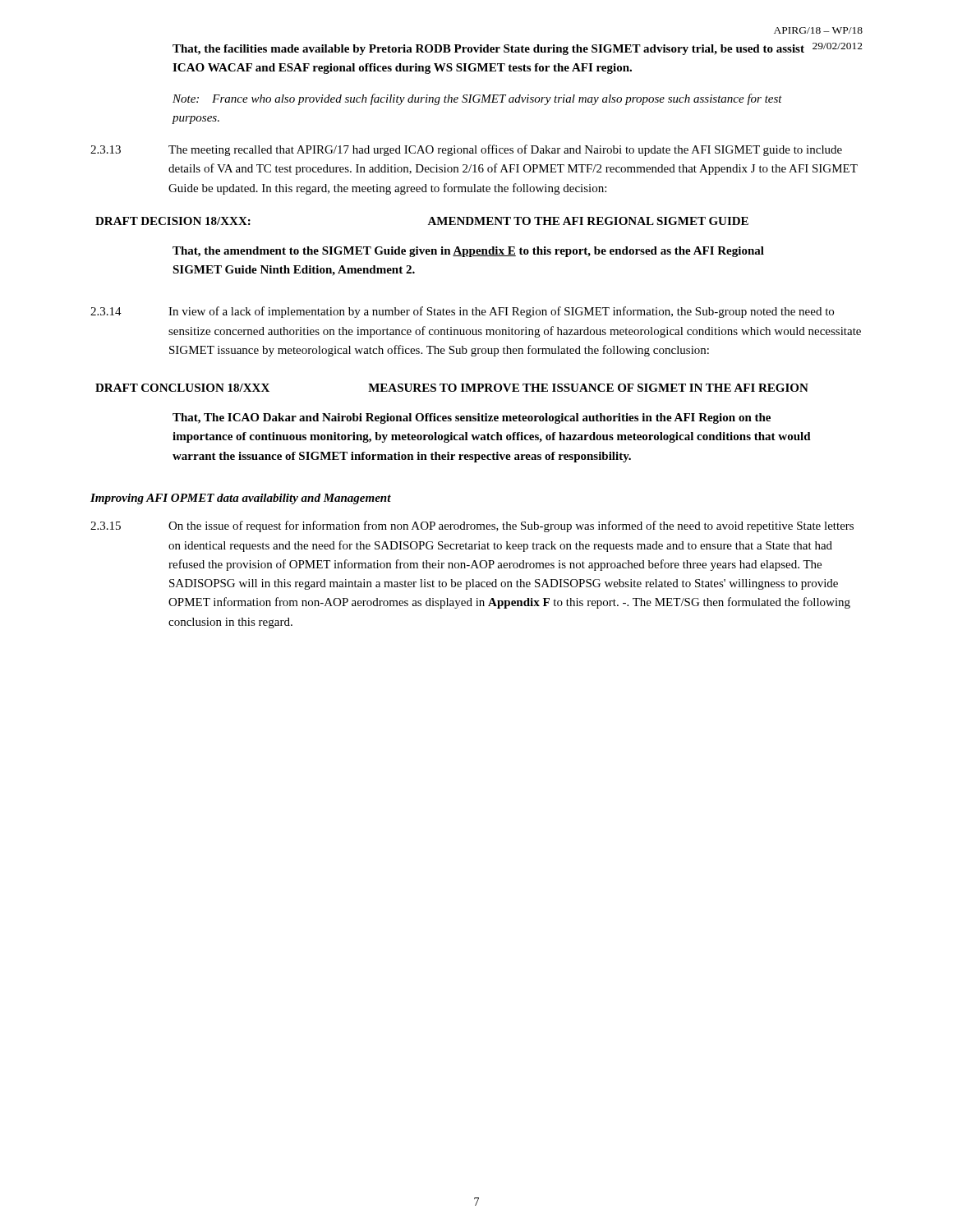Click the passage that begins "That, The ICAO Dakar"
The height and width of the screenshot is (1232, 953).
click(x=493, y=437)
